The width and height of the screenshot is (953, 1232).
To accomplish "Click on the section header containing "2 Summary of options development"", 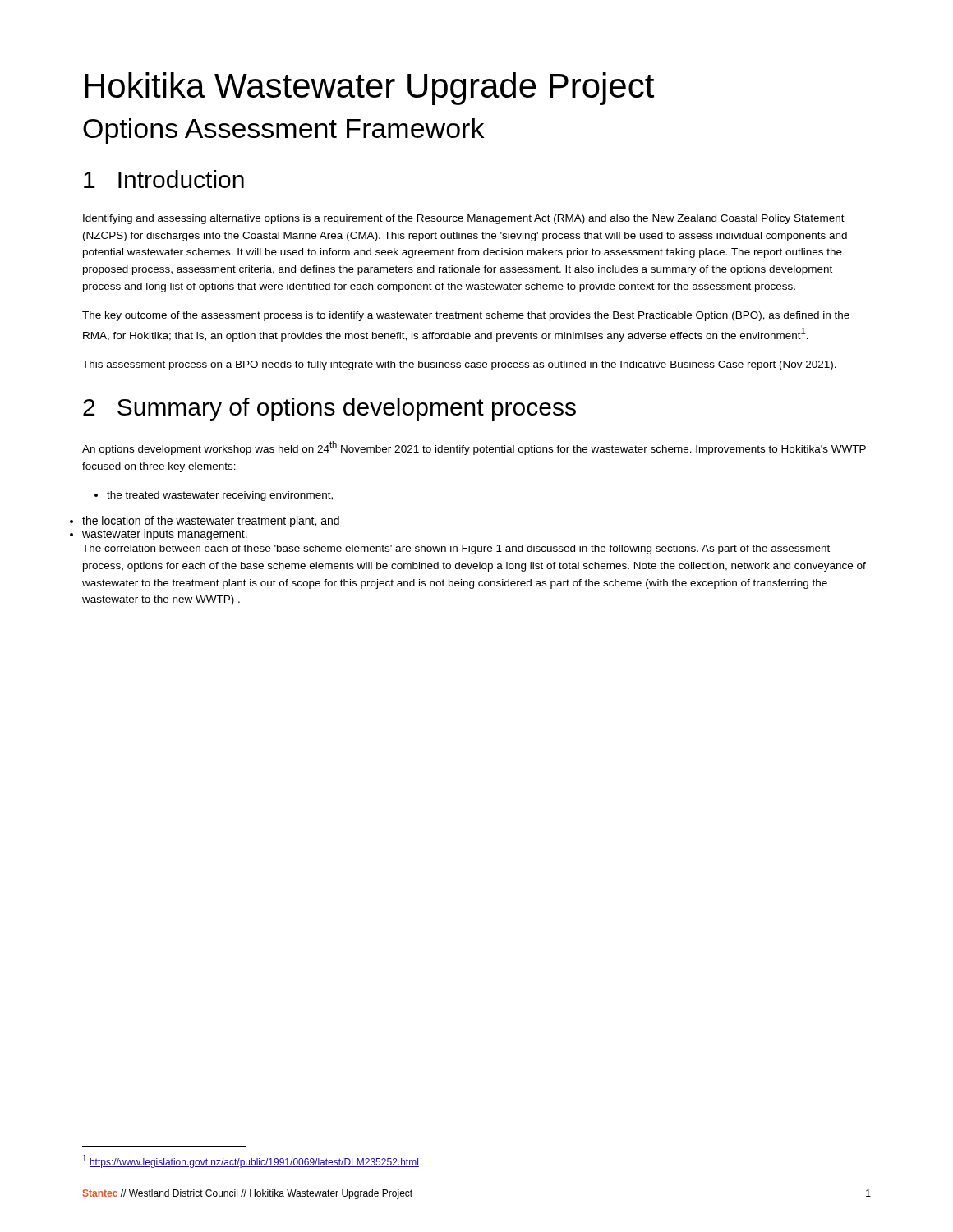I will point(476,407).
